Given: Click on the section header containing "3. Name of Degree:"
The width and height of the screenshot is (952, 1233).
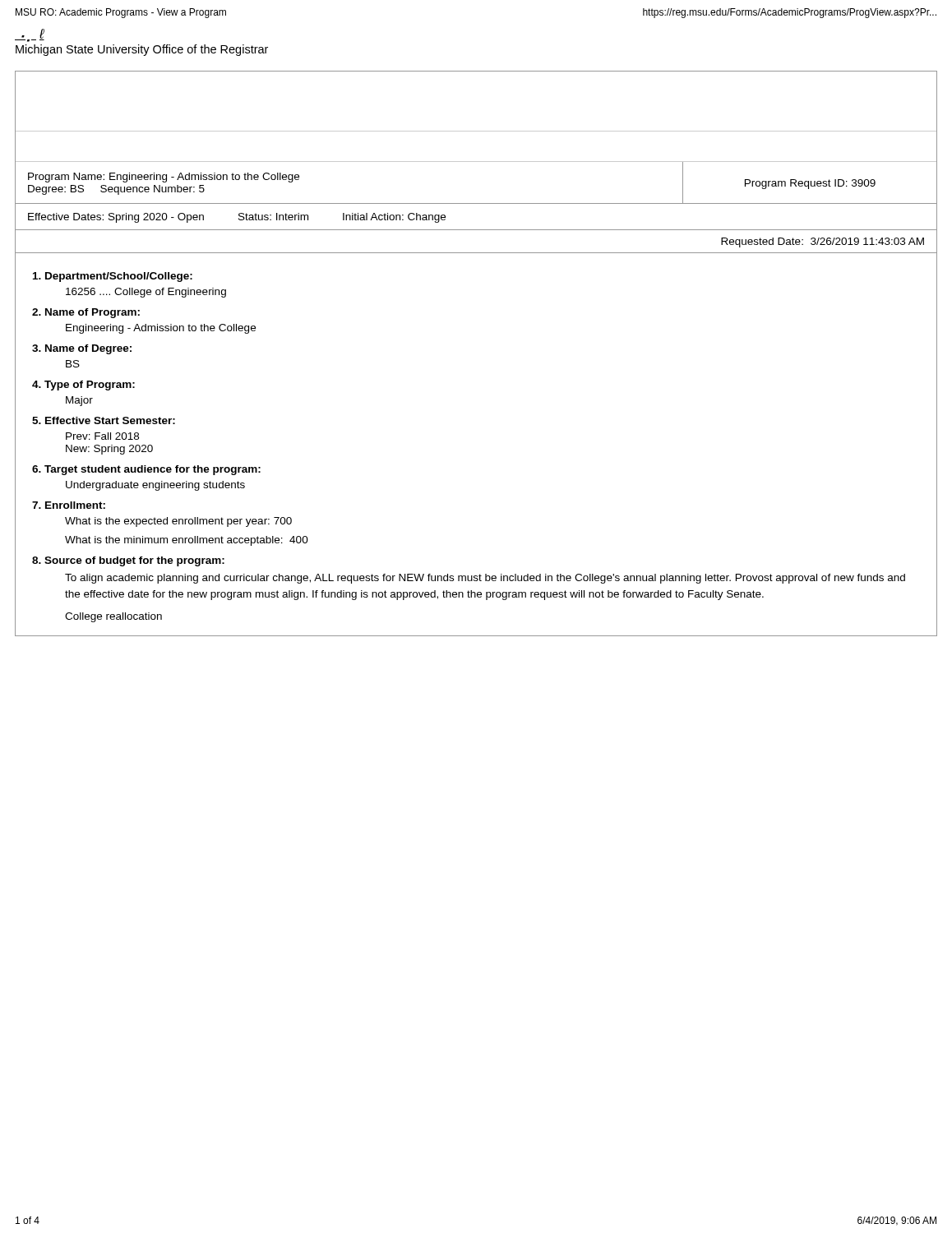Looking at the screenshot, I should 82,348.
